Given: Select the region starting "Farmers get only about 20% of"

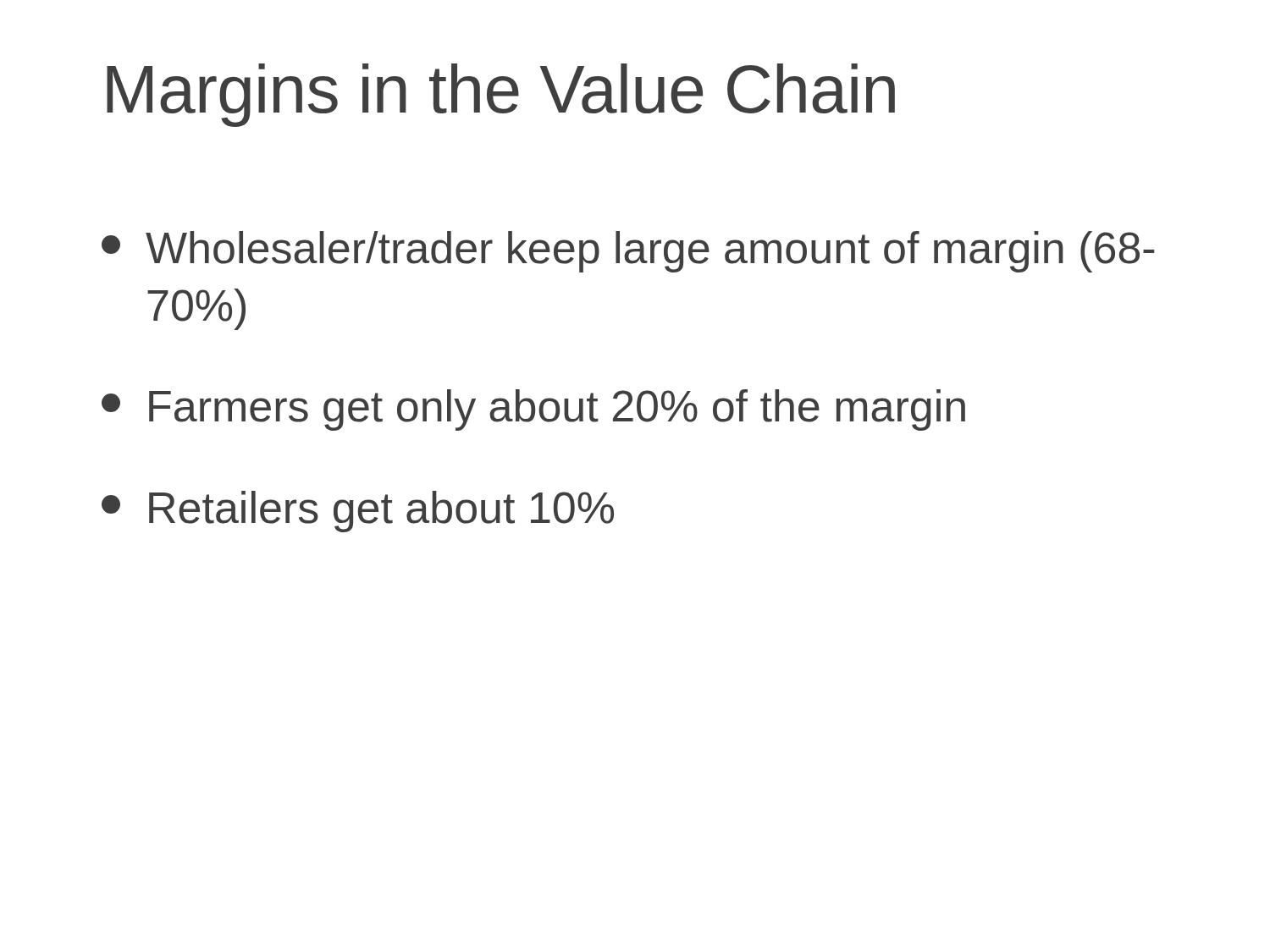Looking at the screenshot, I should (635, 407).
